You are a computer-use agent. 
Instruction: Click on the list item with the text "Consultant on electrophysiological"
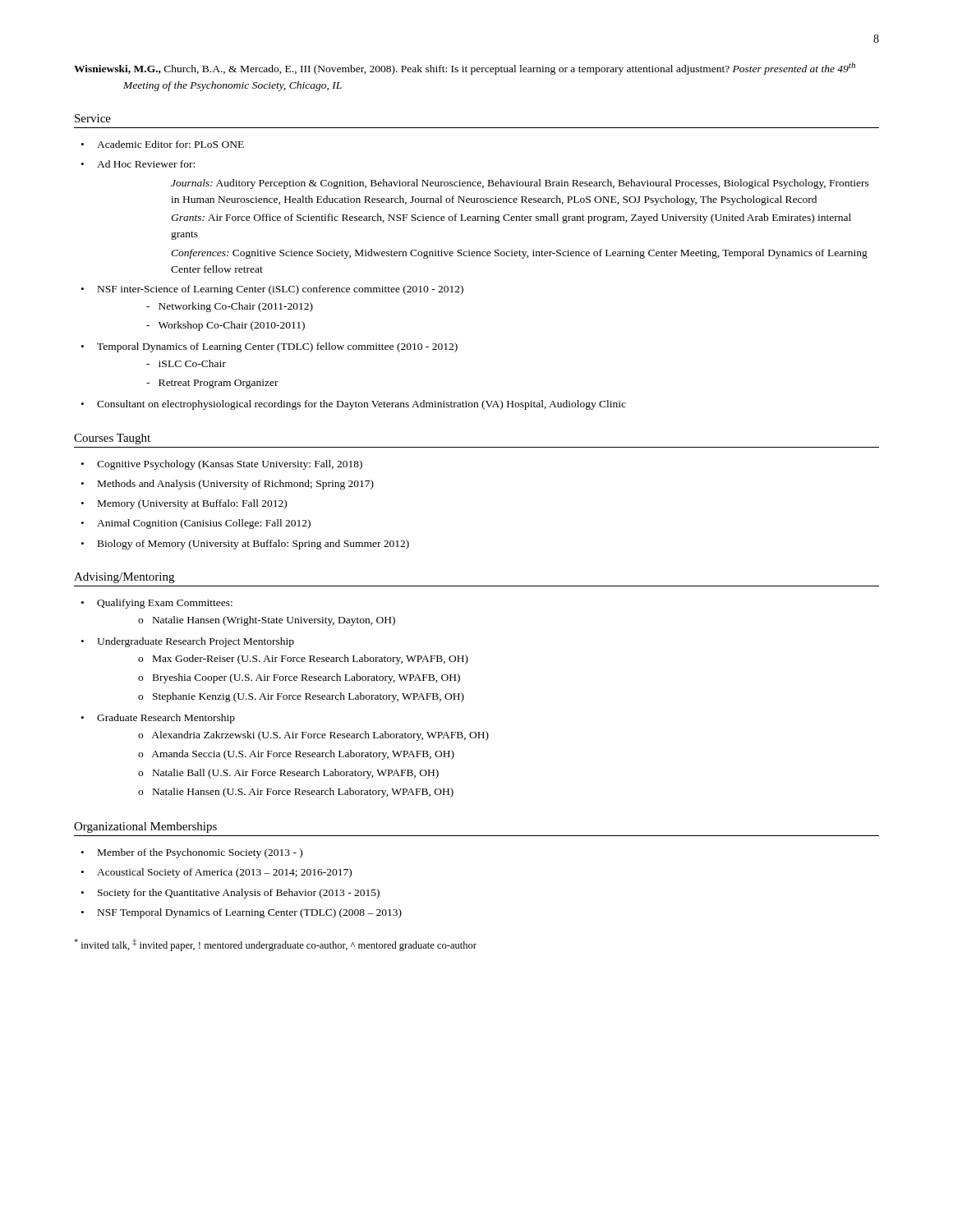(361, 404)
